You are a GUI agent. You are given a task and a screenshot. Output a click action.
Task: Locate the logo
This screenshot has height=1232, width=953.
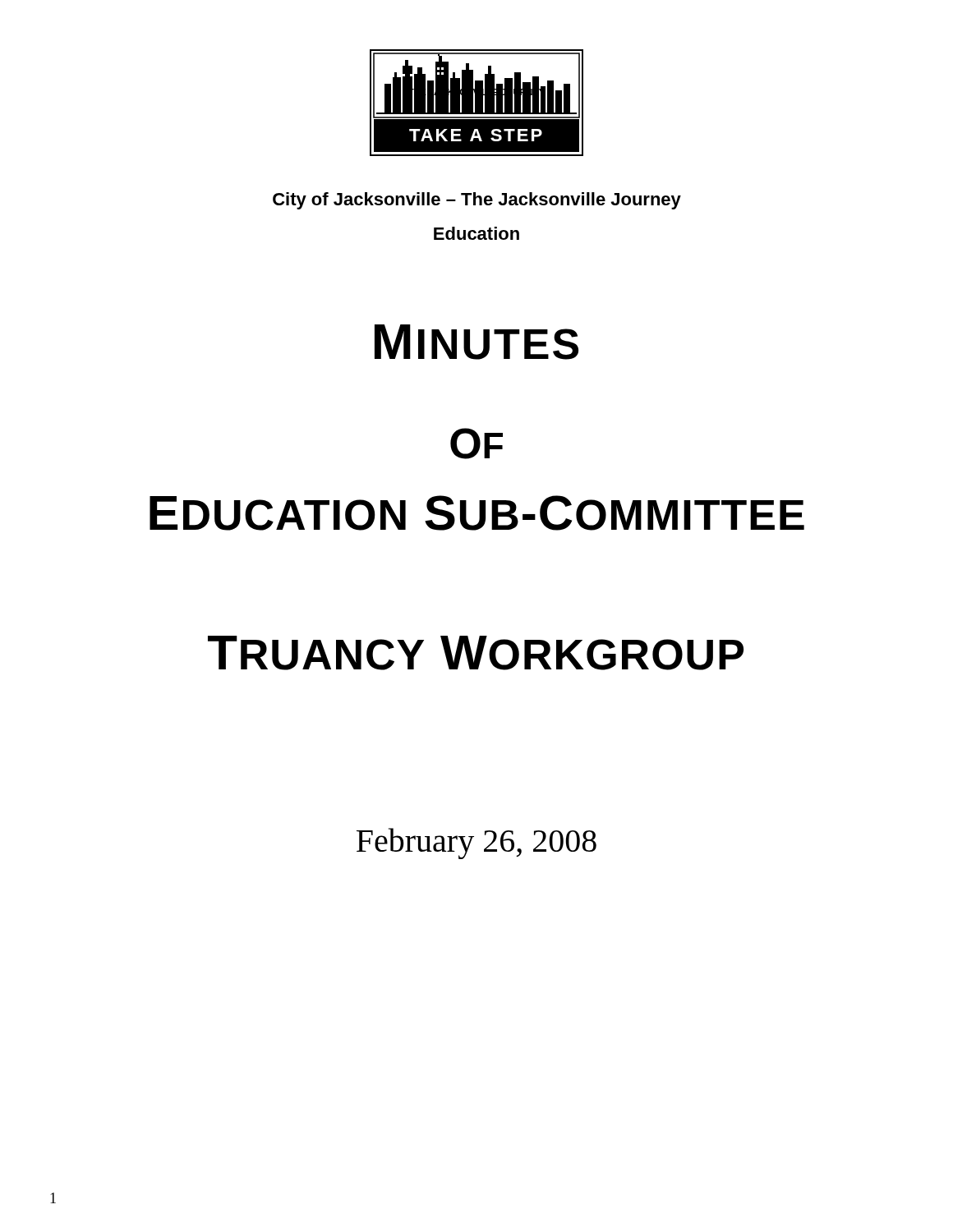[476, 104]
